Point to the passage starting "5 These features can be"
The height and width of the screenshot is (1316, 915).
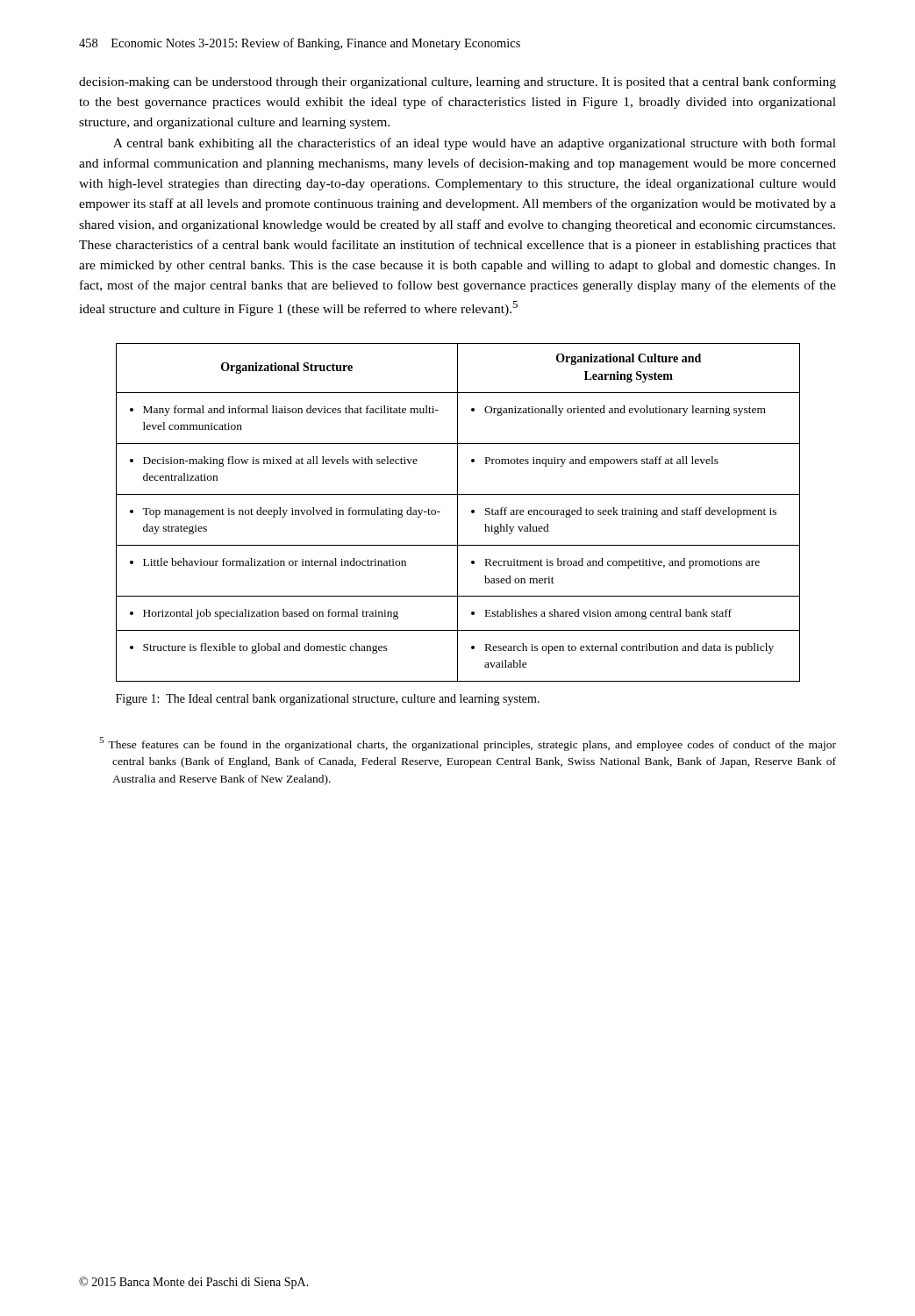468,760
